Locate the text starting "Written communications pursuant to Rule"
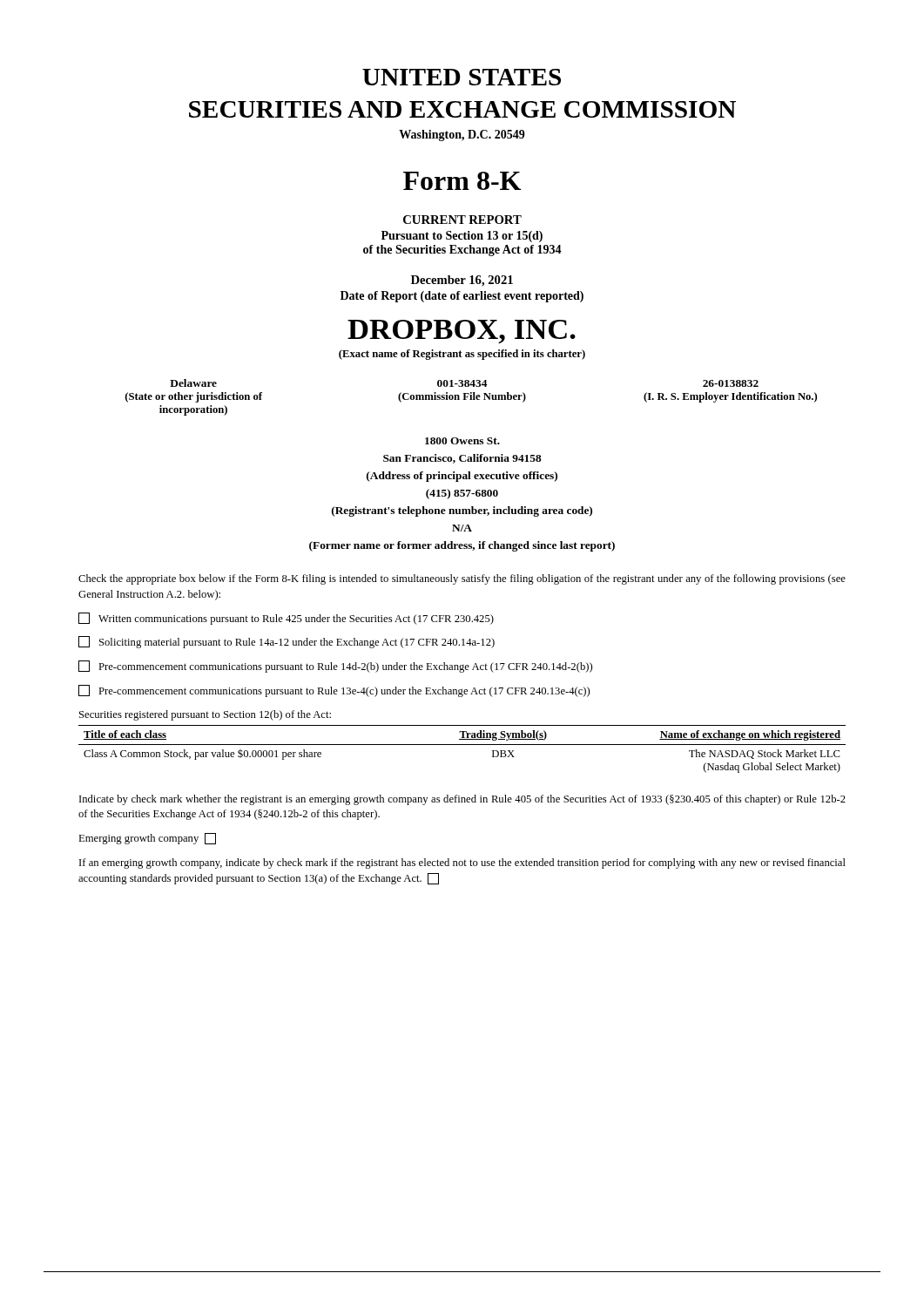Screen dimensions: 1307x924 click(286, 619)
